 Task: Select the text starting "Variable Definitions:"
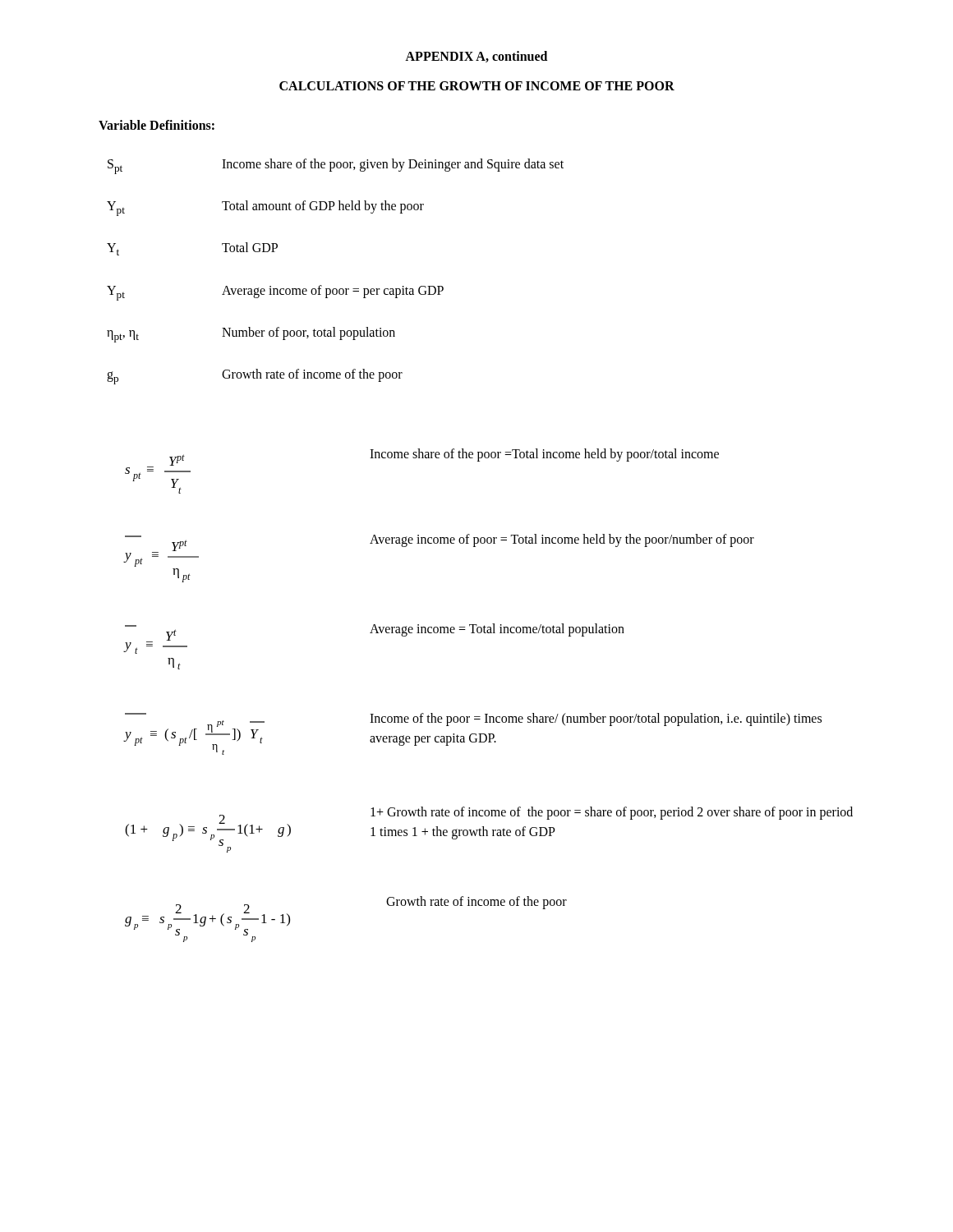click(157, 125)
